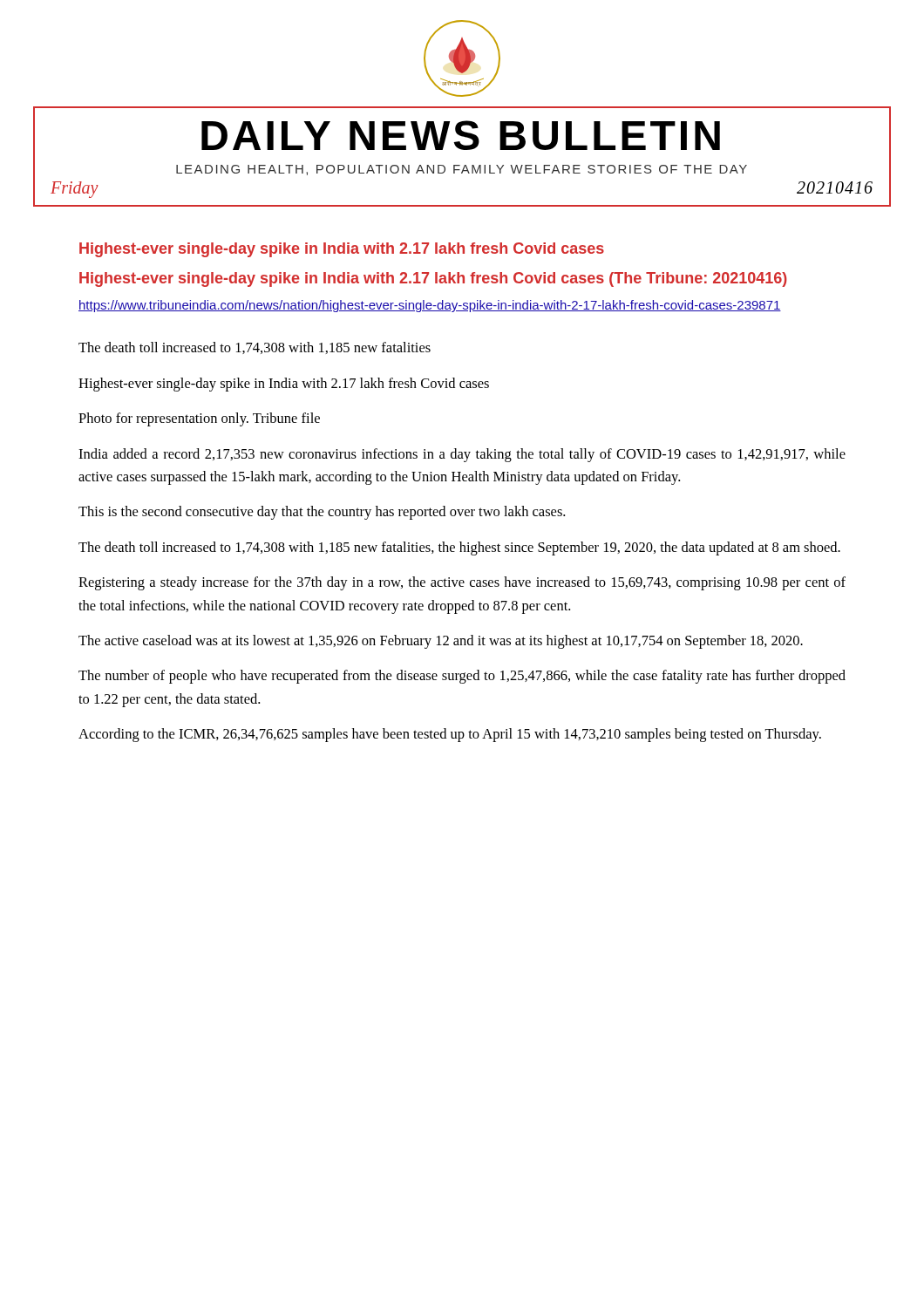This screenshot has height=1308, width=924.
Task: Click on the logo
Action: click(462, 53)
